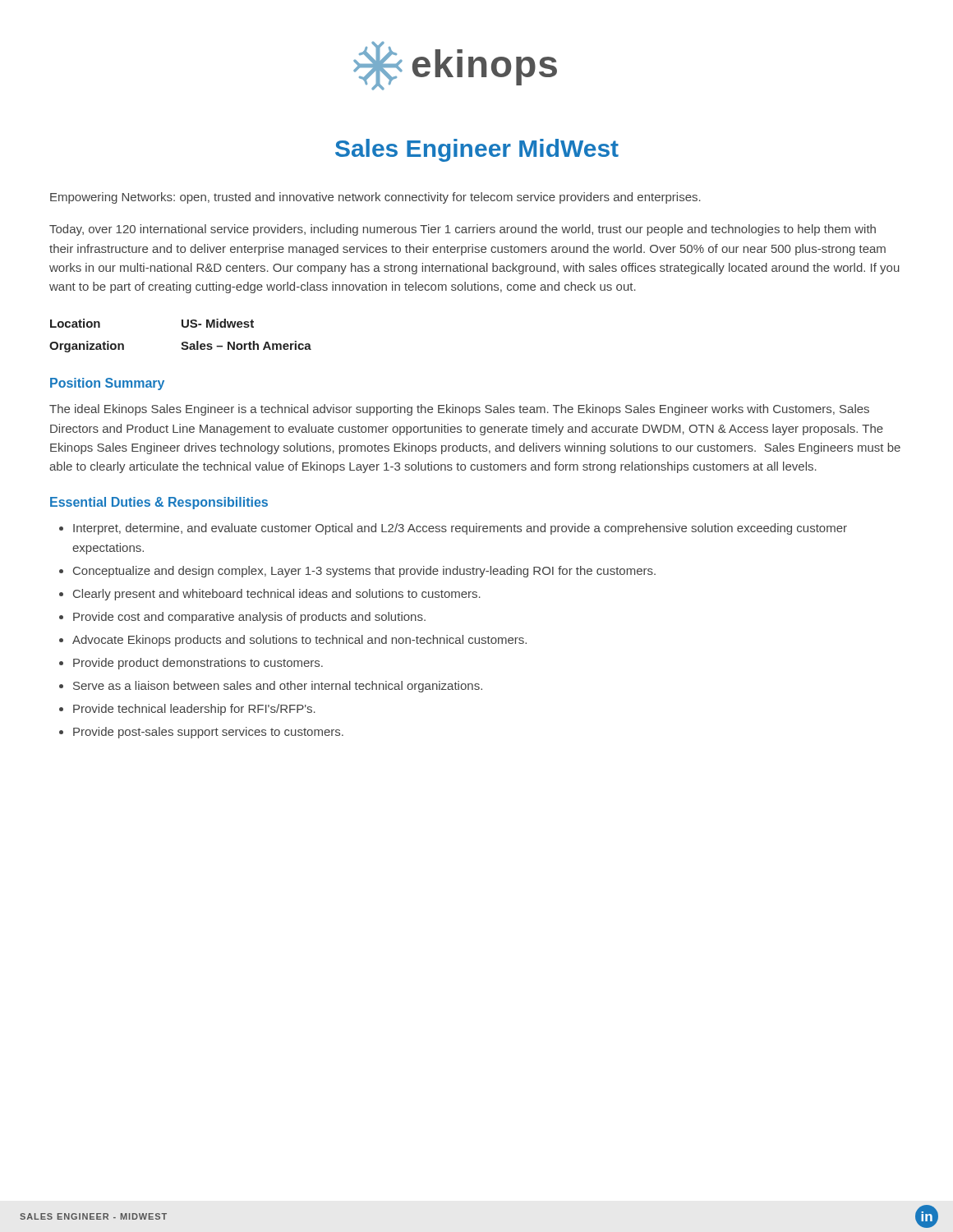Locate the list item with the text "Provide product demonstrations to customers."
This screenshot has height=1232, width=953.
pyautogui.click(x=198, y=663)
